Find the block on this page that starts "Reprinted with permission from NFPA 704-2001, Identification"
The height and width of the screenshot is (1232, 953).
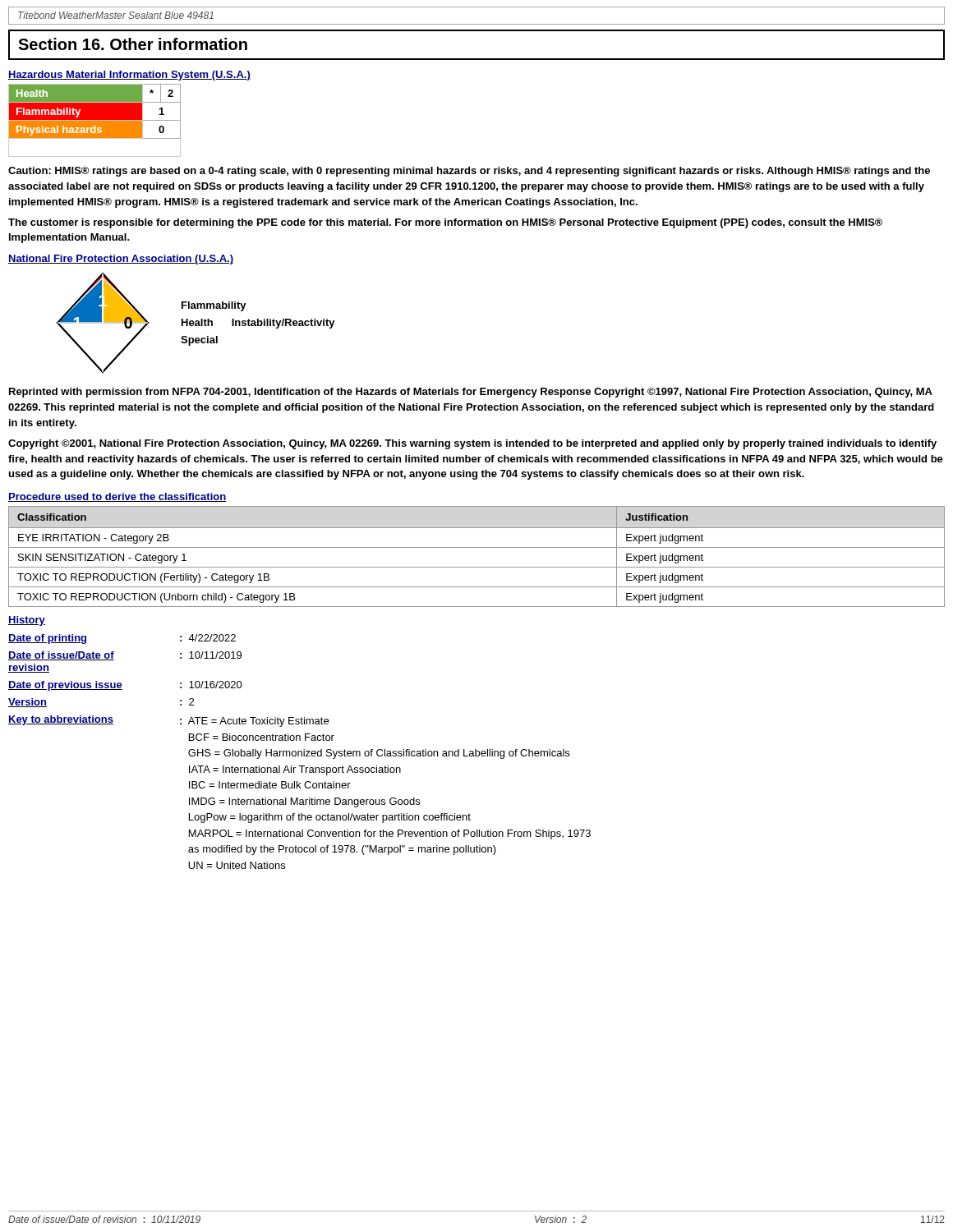(471, 407)
